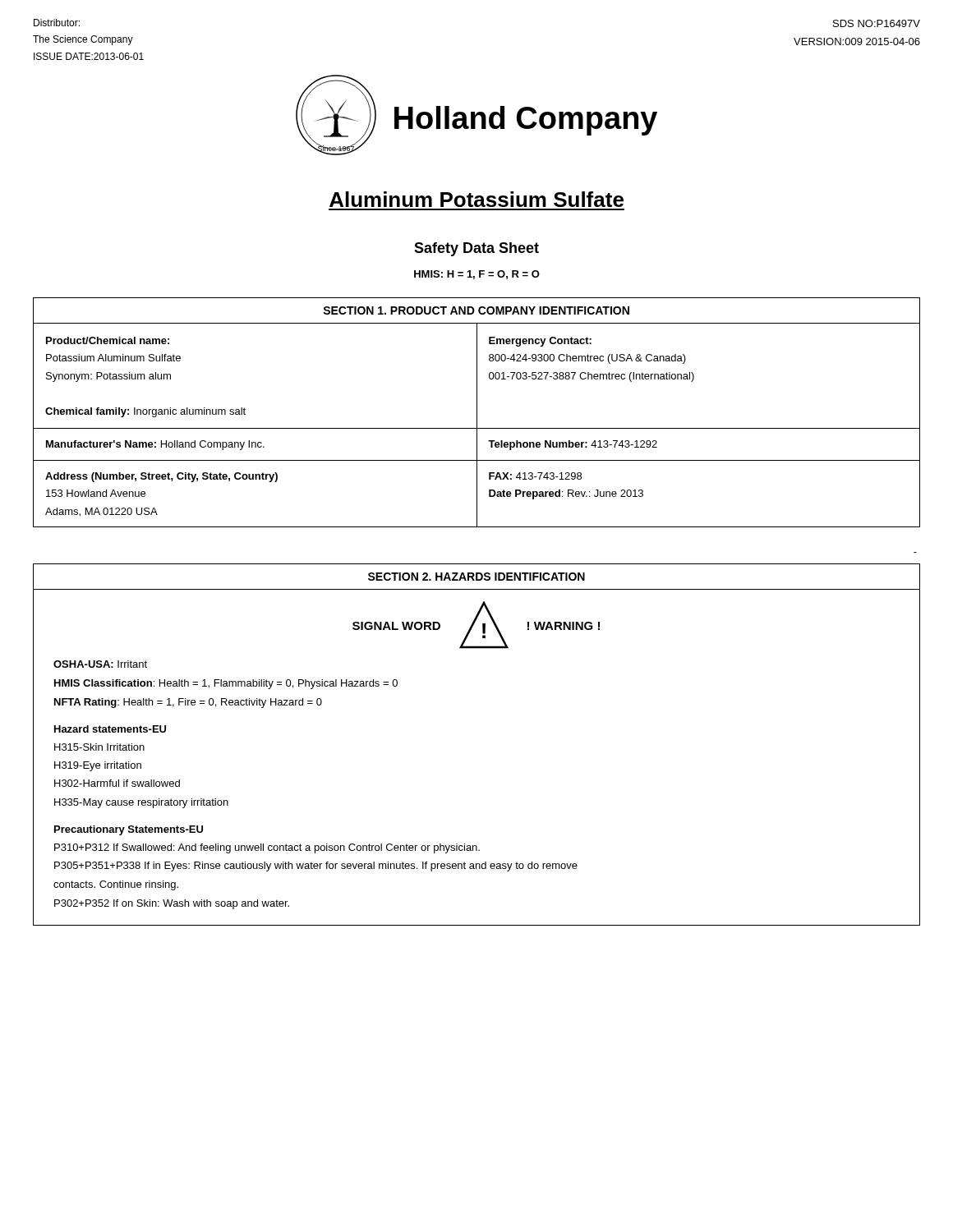Click on the region starting "Precautionary Statements-EU"
This screenshot has width=953, height=1232.
(128, 829)
